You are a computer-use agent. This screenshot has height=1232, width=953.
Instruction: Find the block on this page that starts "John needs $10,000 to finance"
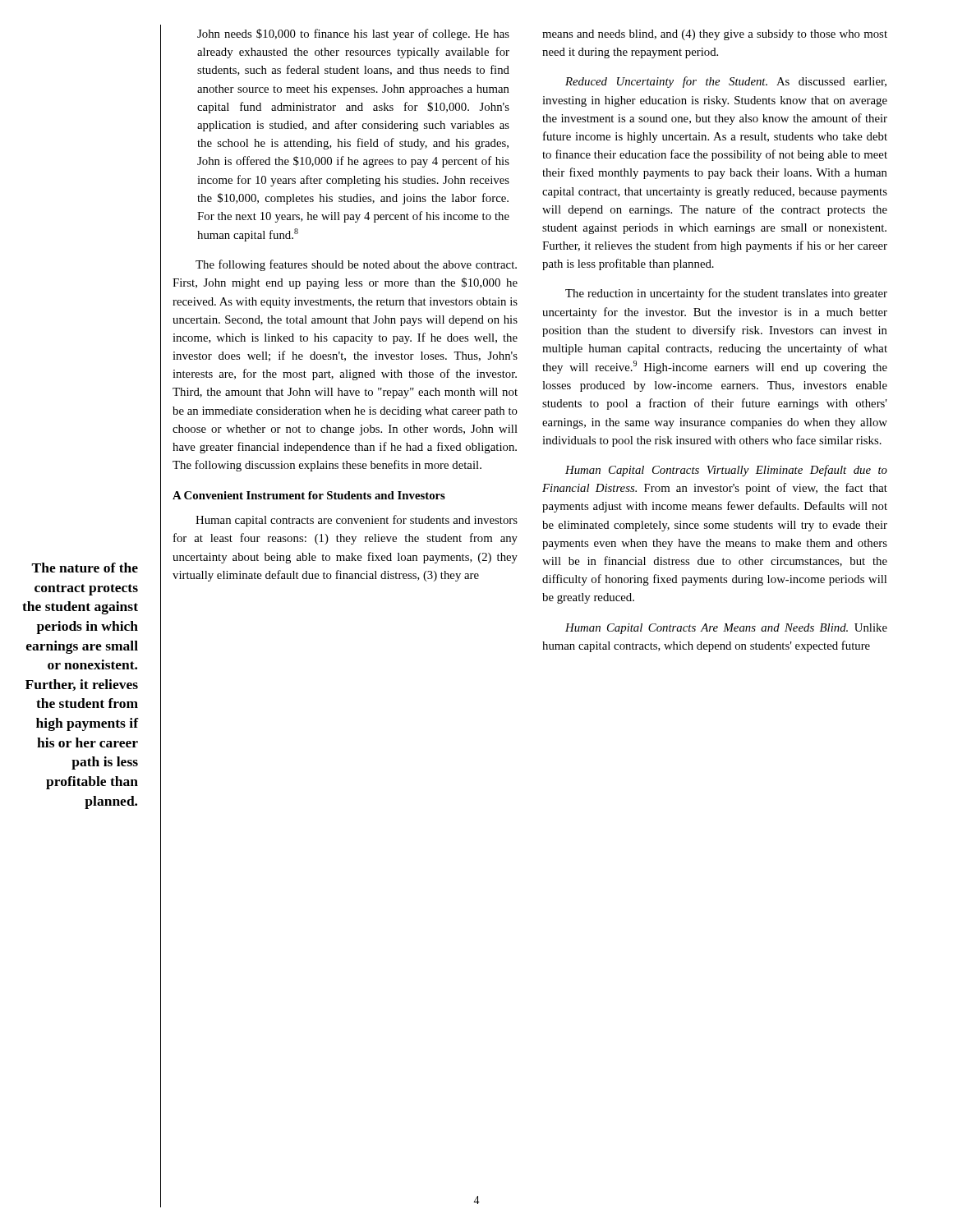tap(353, 134)
